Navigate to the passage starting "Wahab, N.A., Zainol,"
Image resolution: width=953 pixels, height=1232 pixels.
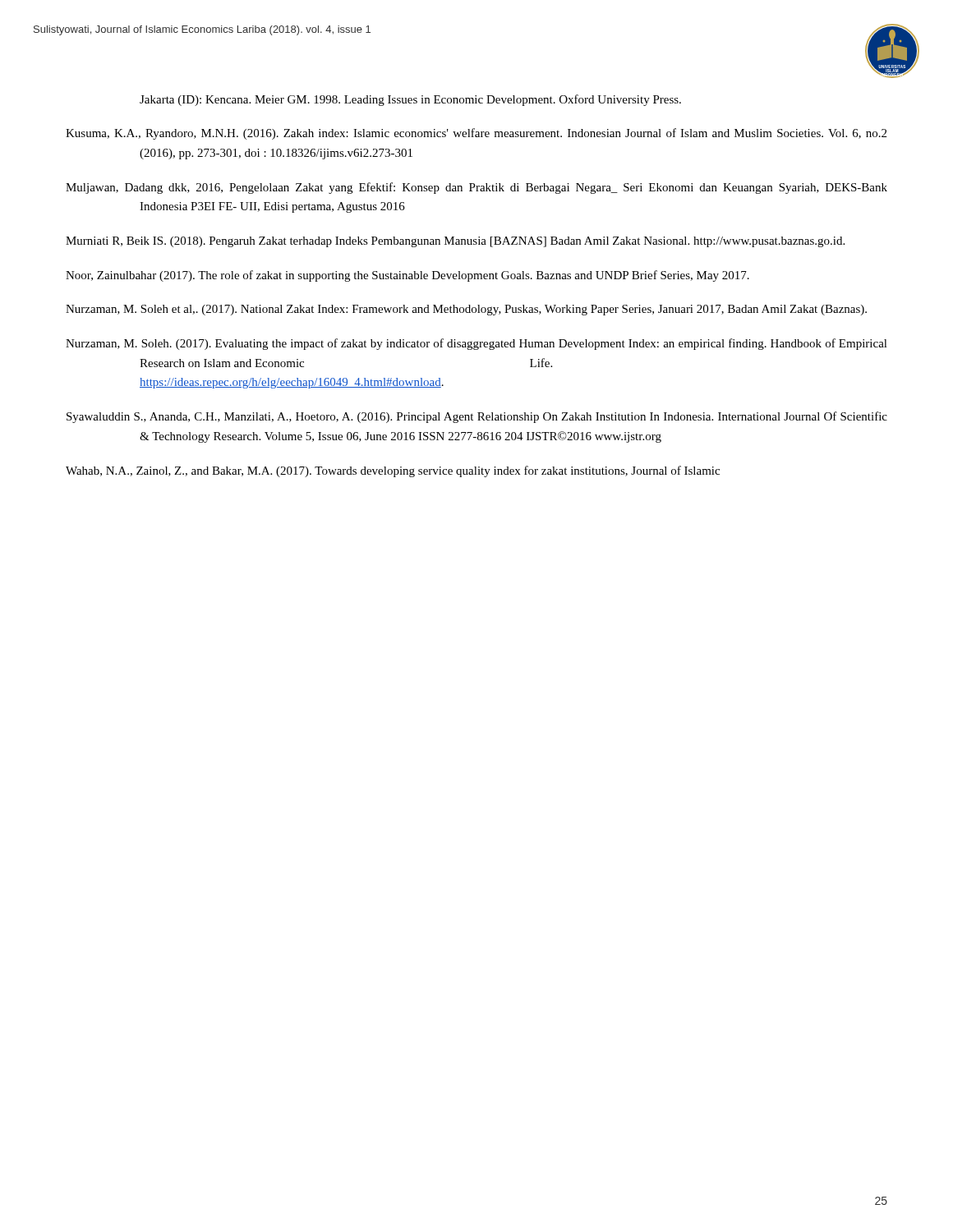pos(476,471)
